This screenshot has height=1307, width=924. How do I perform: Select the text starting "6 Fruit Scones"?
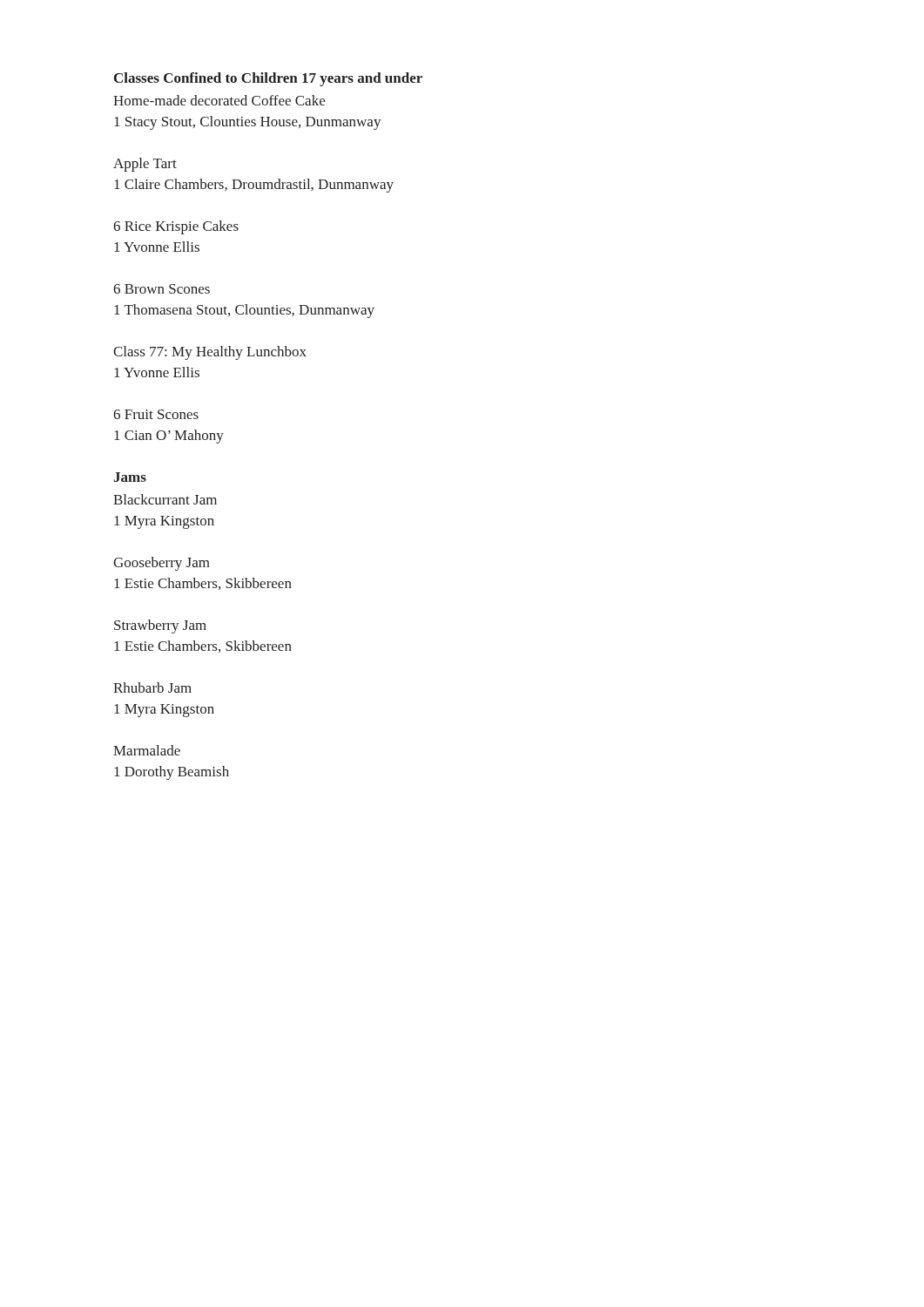[156, 414]
